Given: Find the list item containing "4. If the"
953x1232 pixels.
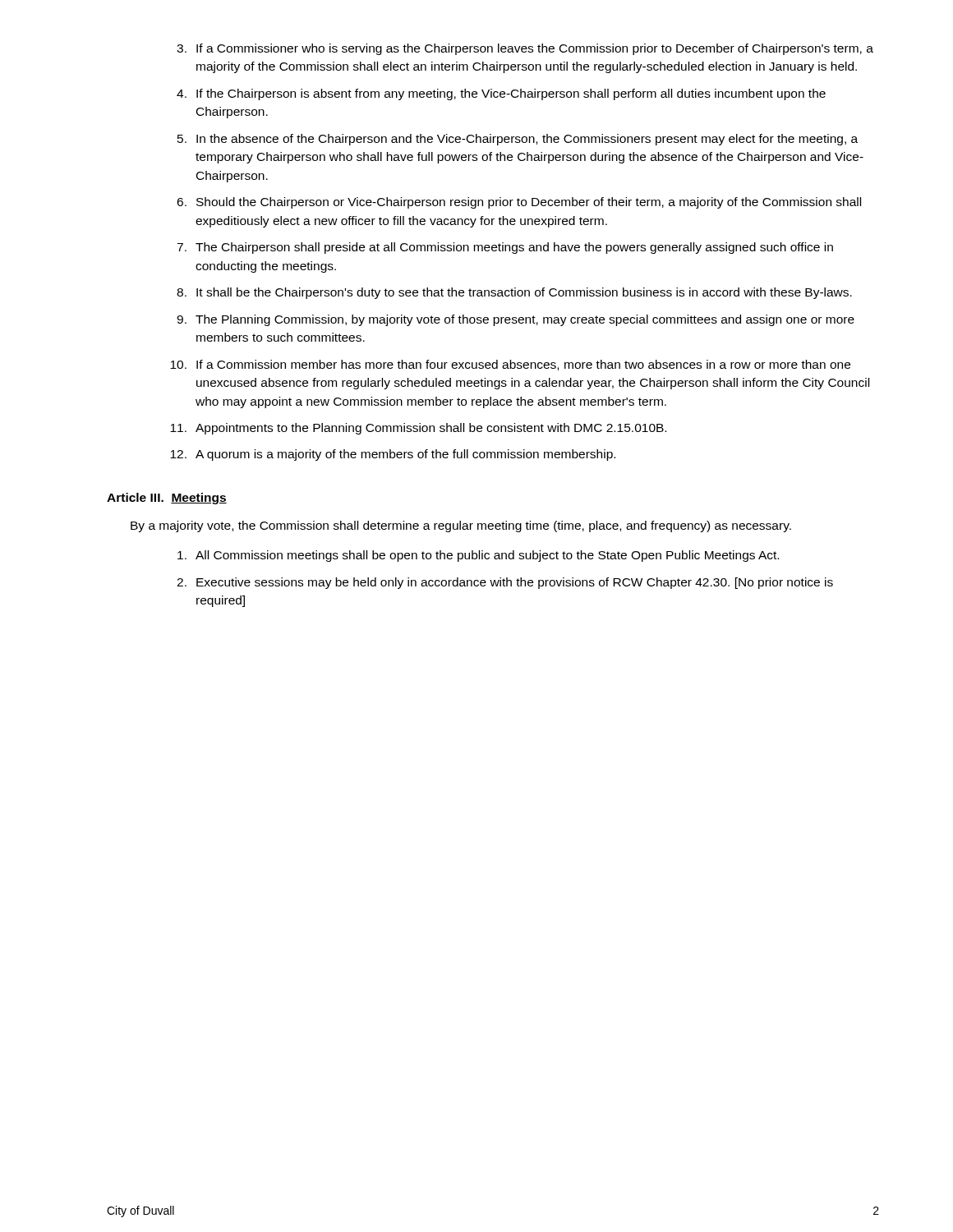Looking at the screenshot, I should 518,103.
